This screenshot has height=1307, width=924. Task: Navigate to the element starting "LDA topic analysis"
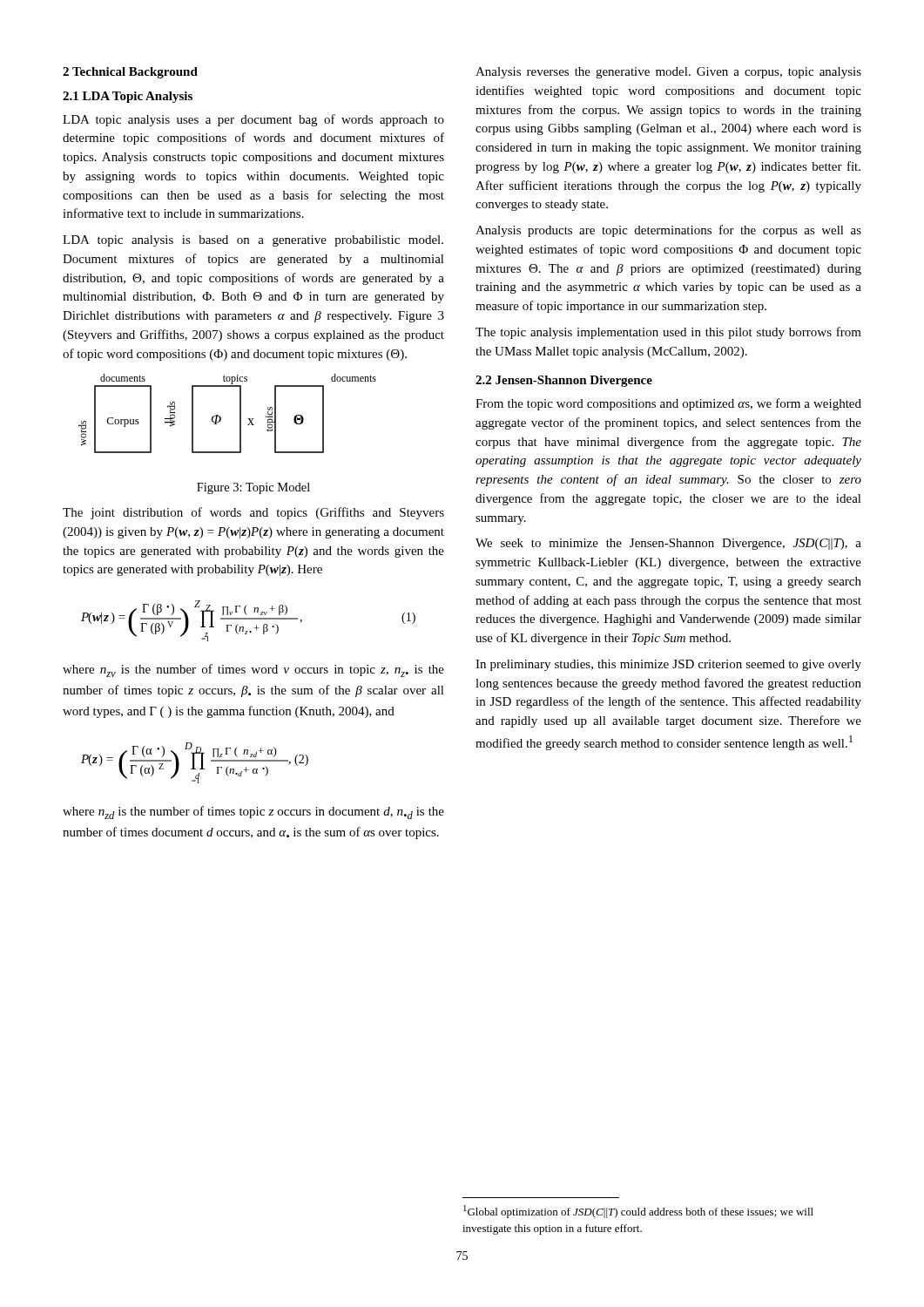coord(253,237)
